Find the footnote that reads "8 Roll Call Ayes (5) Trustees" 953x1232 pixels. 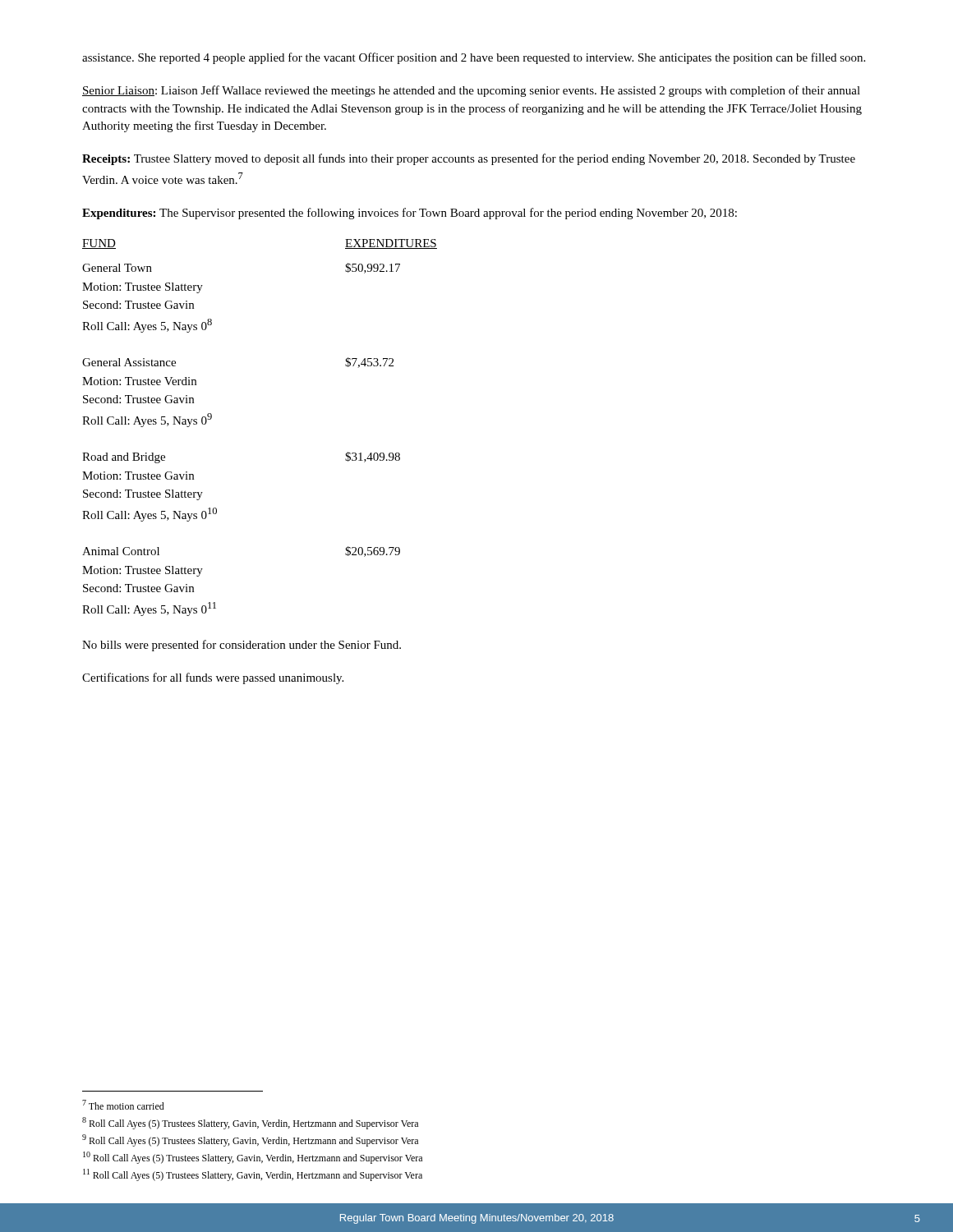[x=250, y=1122]
